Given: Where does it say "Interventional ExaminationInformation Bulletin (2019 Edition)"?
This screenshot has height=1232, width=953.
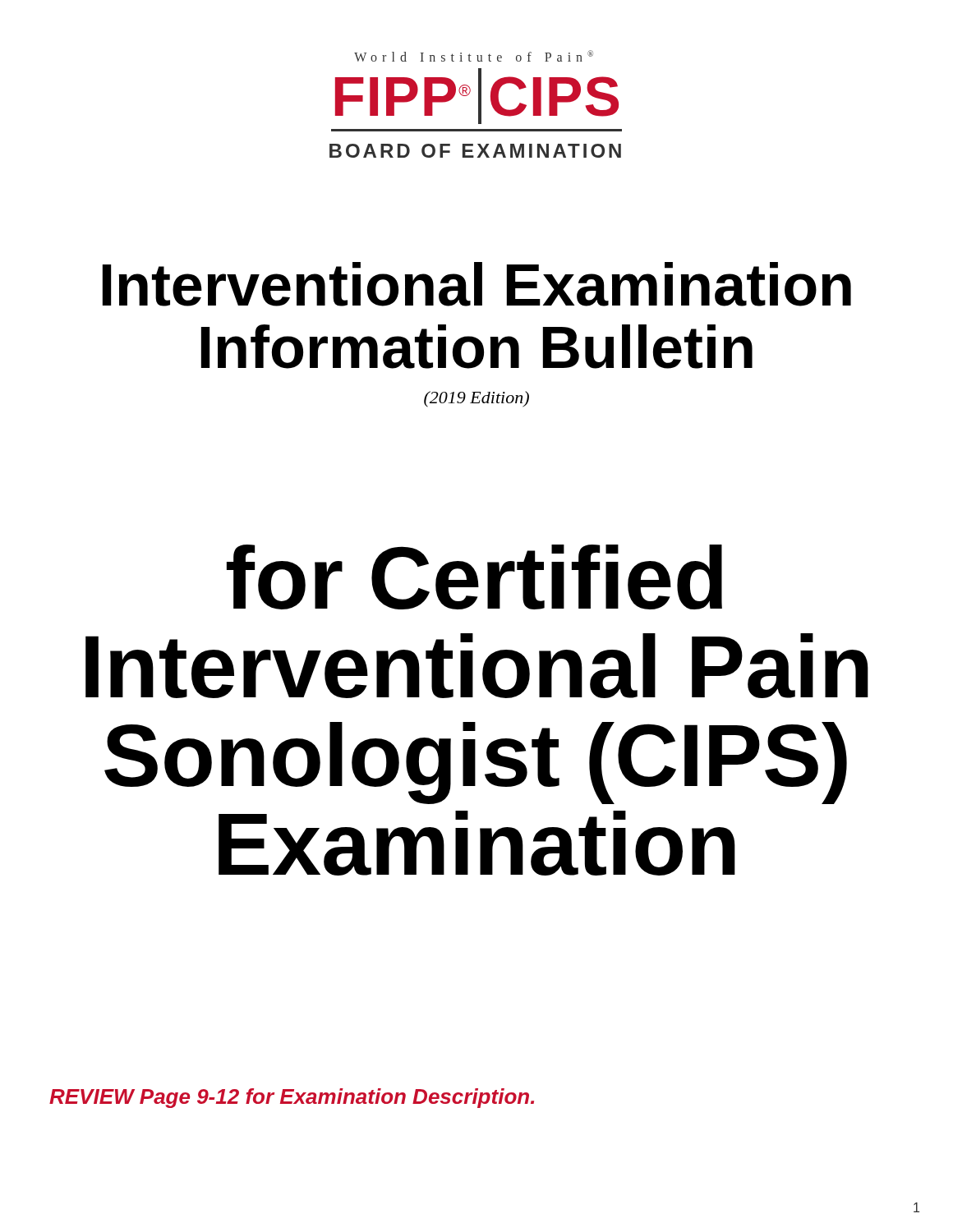Looking at the screenshot, I should (x=476, y=332).
